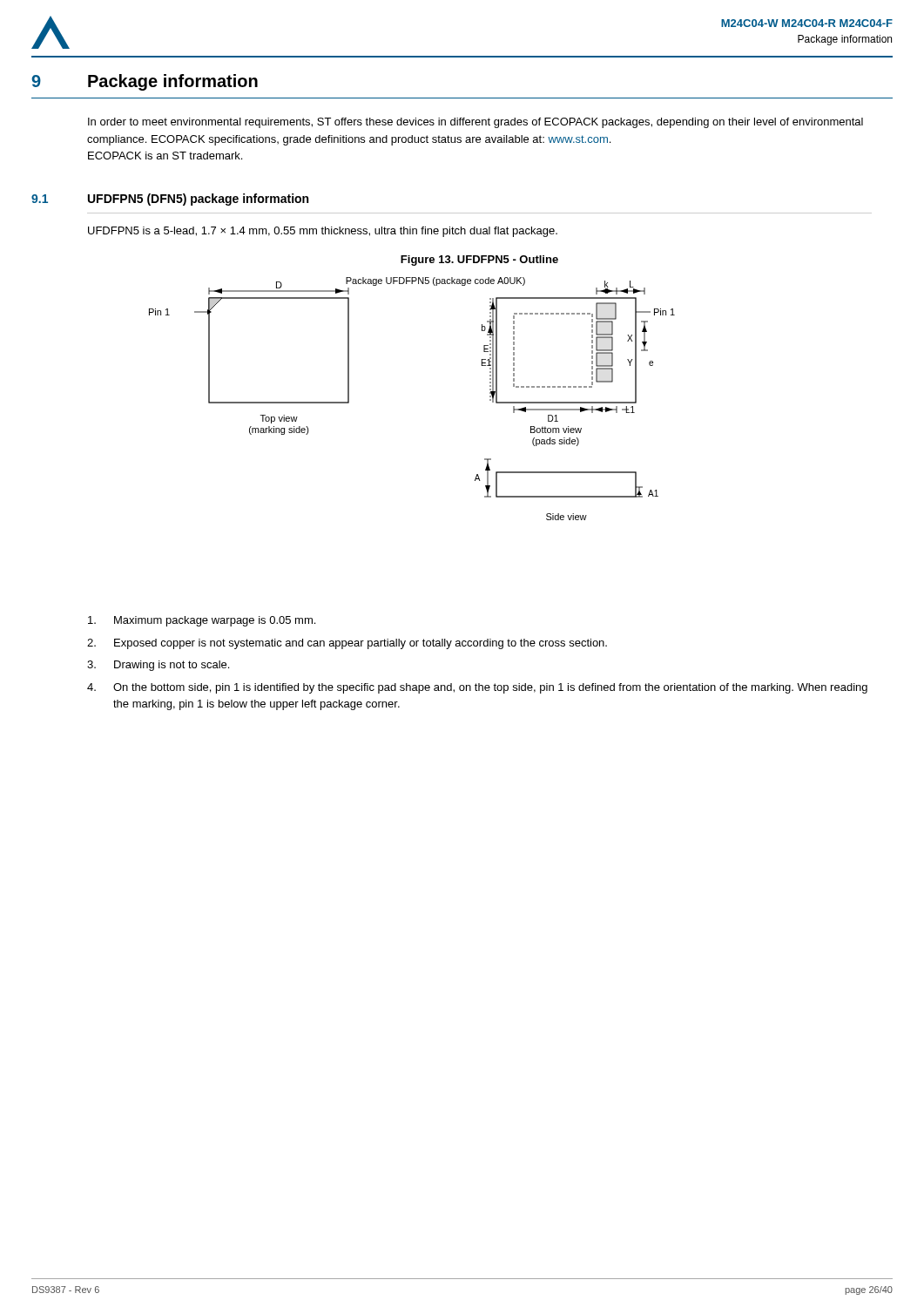
Task: Locate the text "UFDFPN5 (DFN5) package information"
Action: [x=198, y=199]
